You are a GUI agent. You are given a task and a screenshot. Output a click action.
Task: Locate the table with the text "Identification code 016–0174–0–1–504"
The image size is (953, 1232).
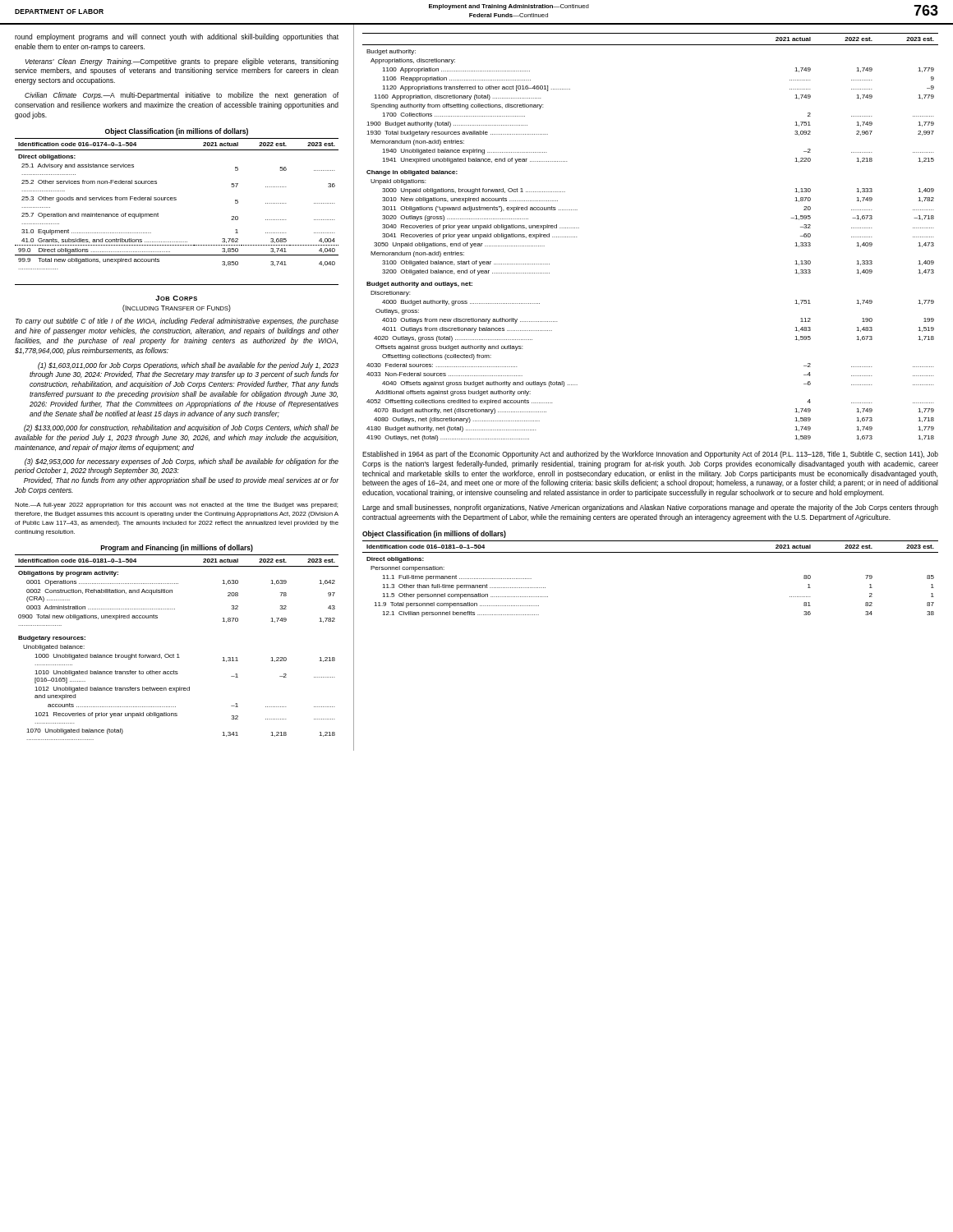click(x=177, y=205)
